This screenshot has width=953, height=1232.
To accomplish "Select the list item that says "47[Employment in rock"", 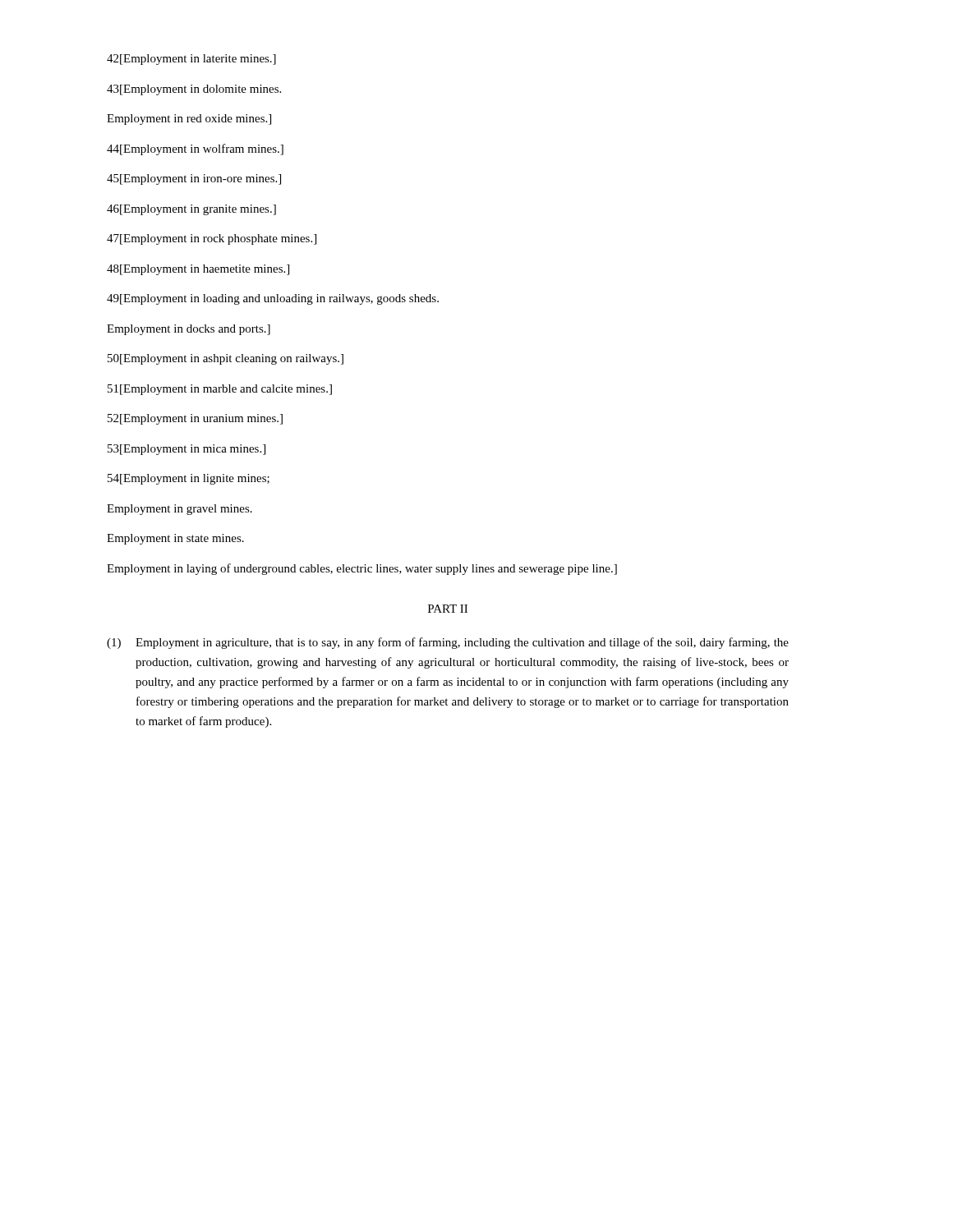I will point(212,238).
